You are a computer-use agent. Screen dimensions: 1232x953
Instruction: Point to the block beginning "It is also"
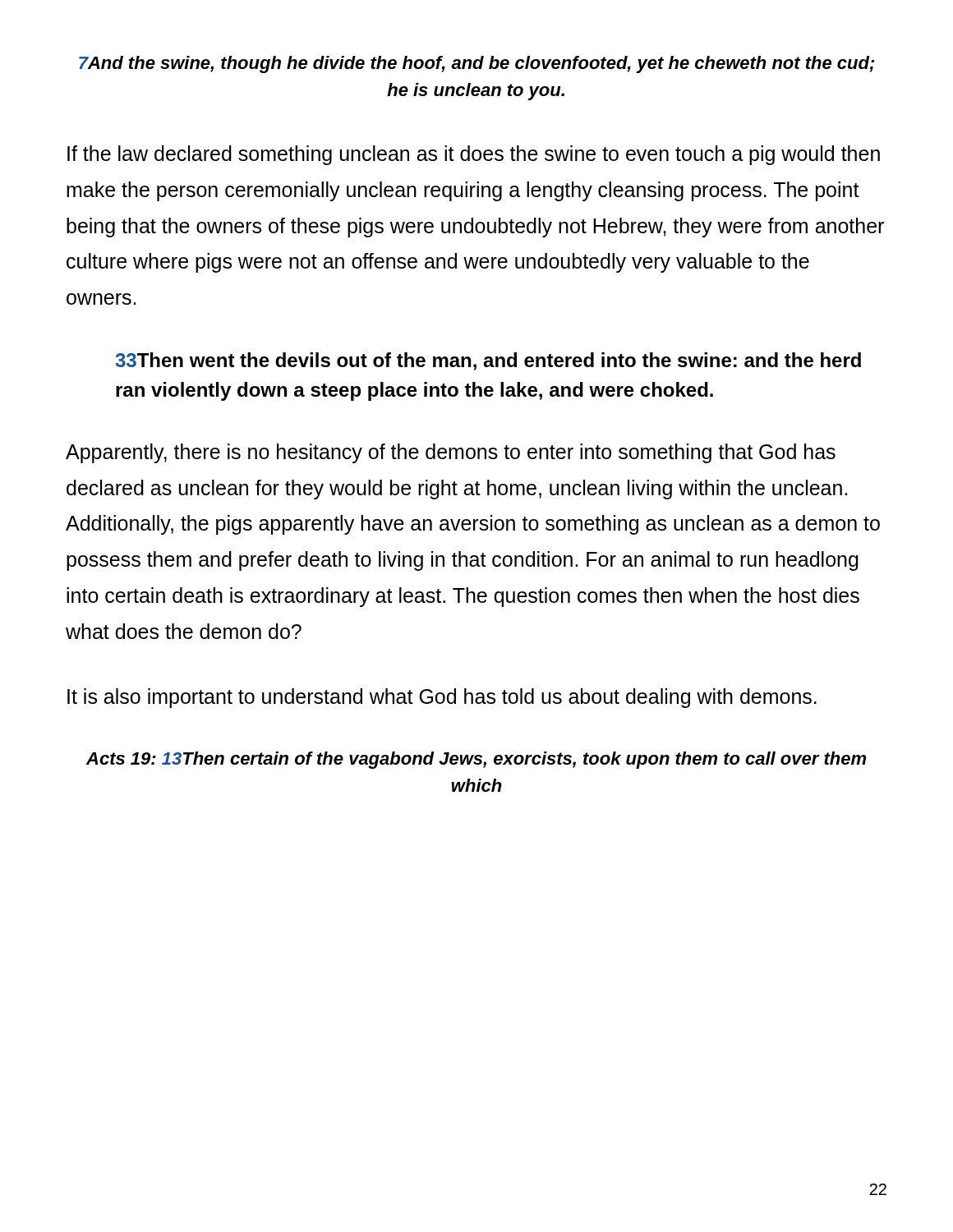[x=442, y=697]
